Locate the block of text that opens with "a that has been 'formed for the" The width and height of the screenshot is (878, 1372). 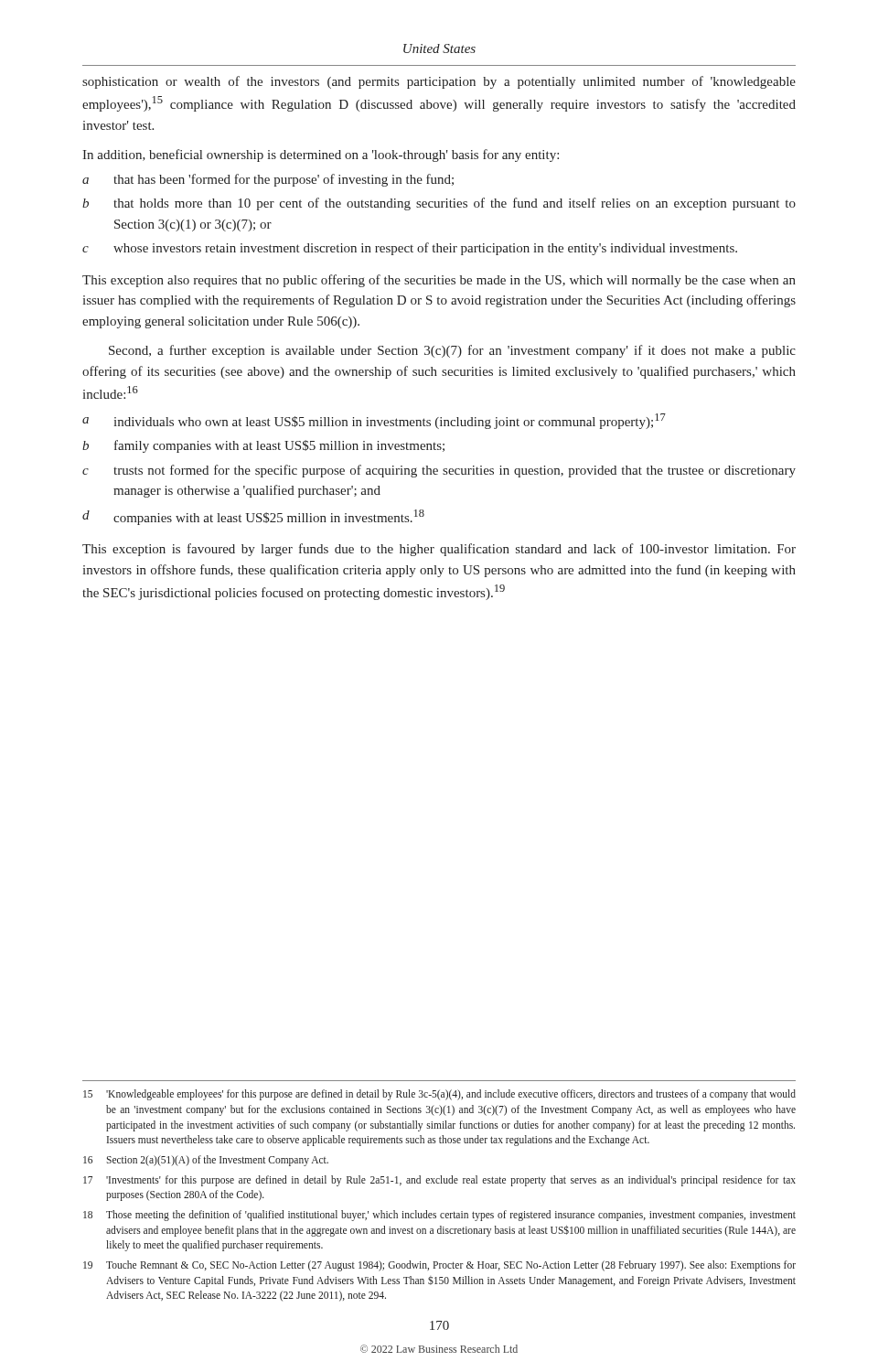(x=439, y=179)
